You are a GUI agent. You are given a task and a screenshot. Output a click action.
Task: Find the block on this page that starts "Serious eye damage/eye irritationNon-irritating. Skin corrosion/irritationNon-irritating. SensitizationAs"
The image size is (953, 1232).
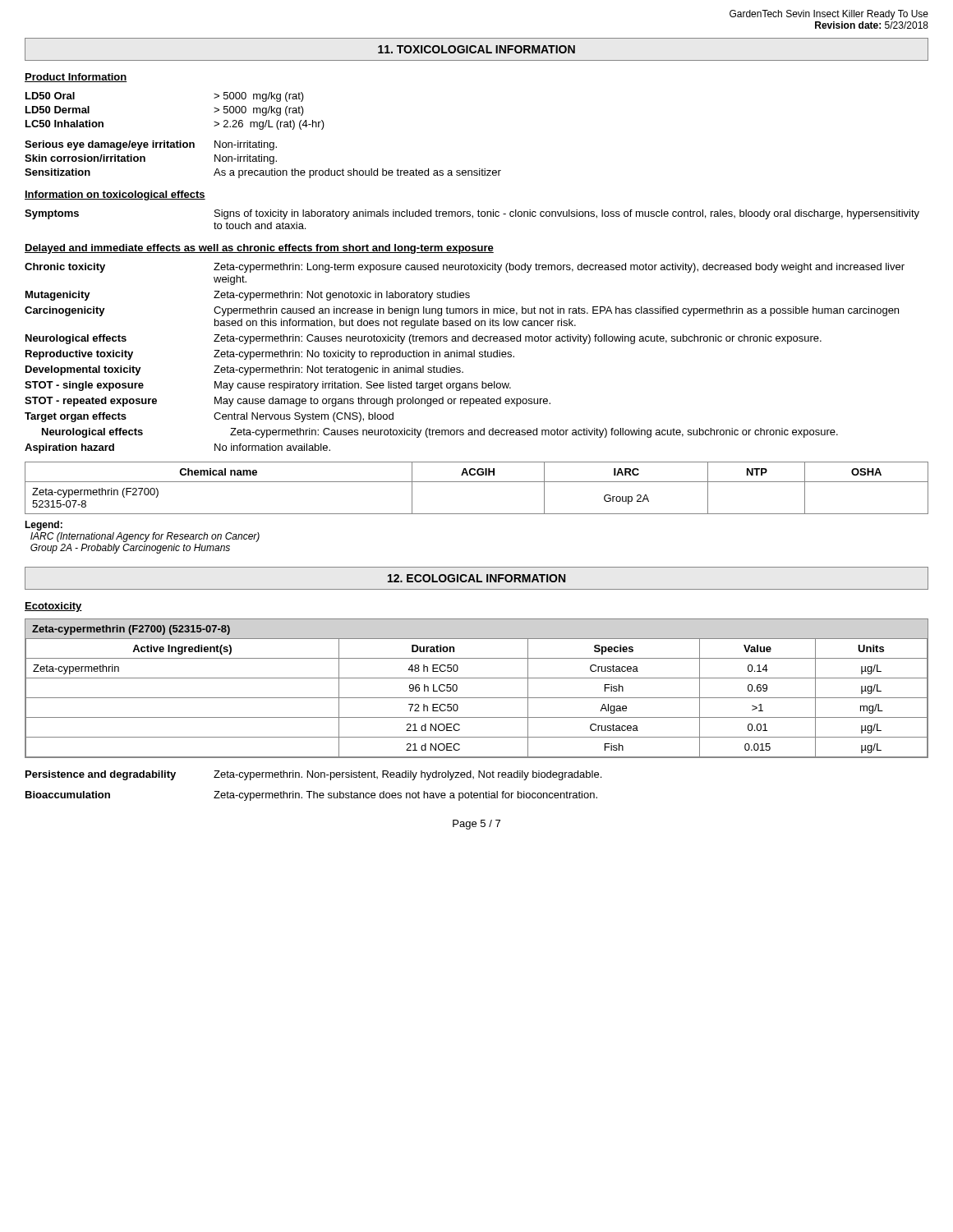pos(476,158)
